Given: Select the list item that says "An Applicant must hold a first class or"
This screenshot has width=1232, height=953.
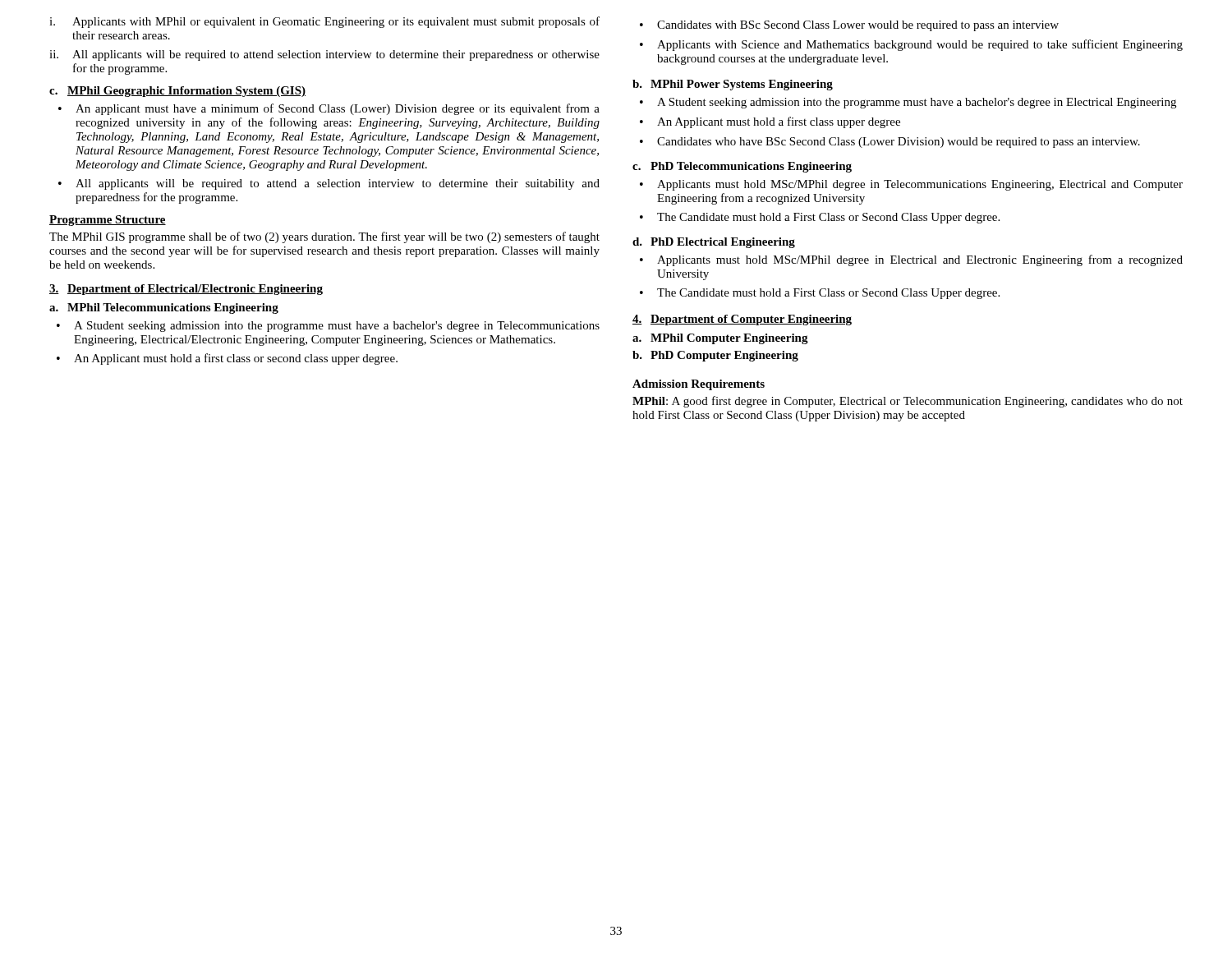Looking at the screenshot, I should [328, 359].
